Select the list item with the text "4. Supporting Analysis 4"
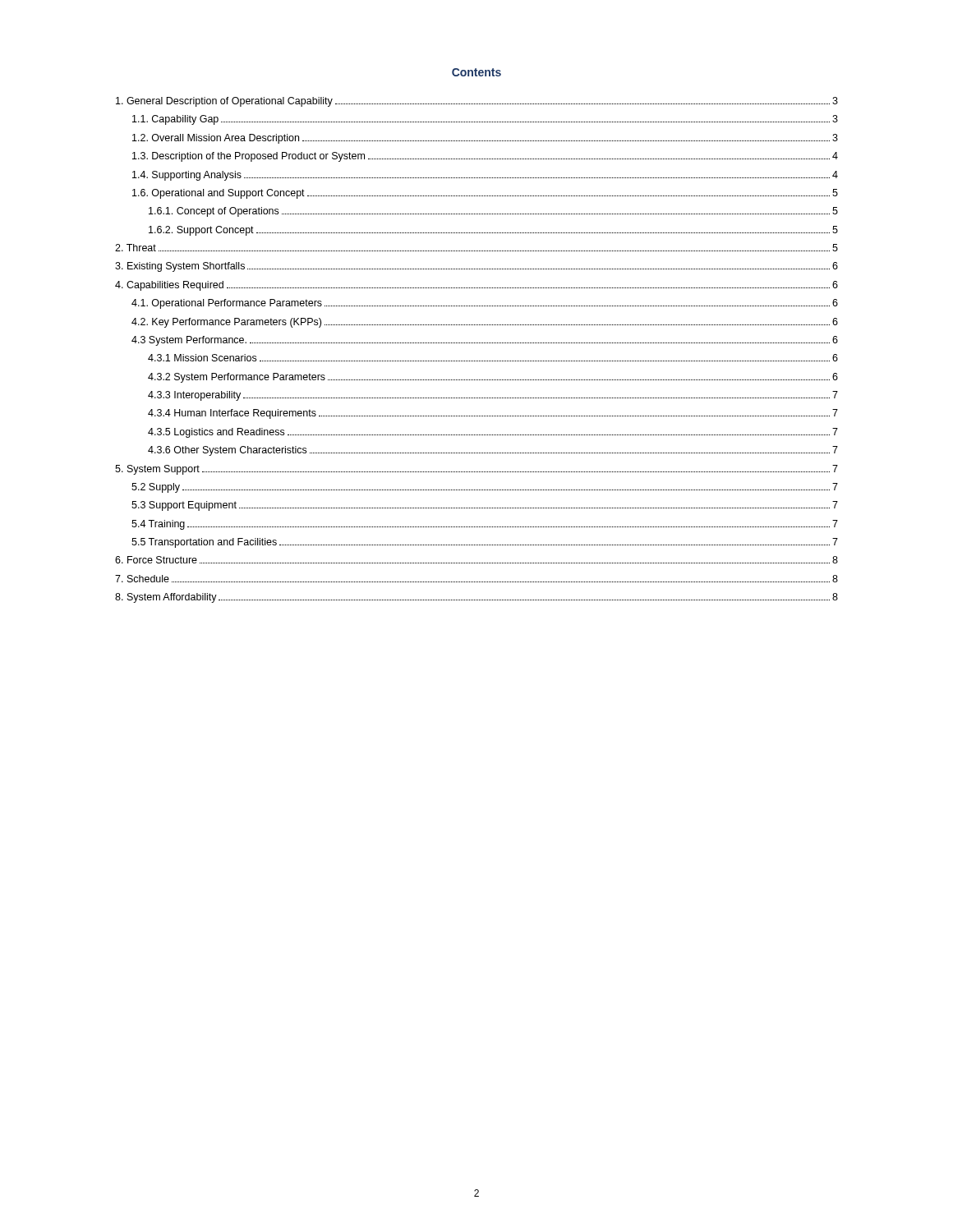 point(485,175)
